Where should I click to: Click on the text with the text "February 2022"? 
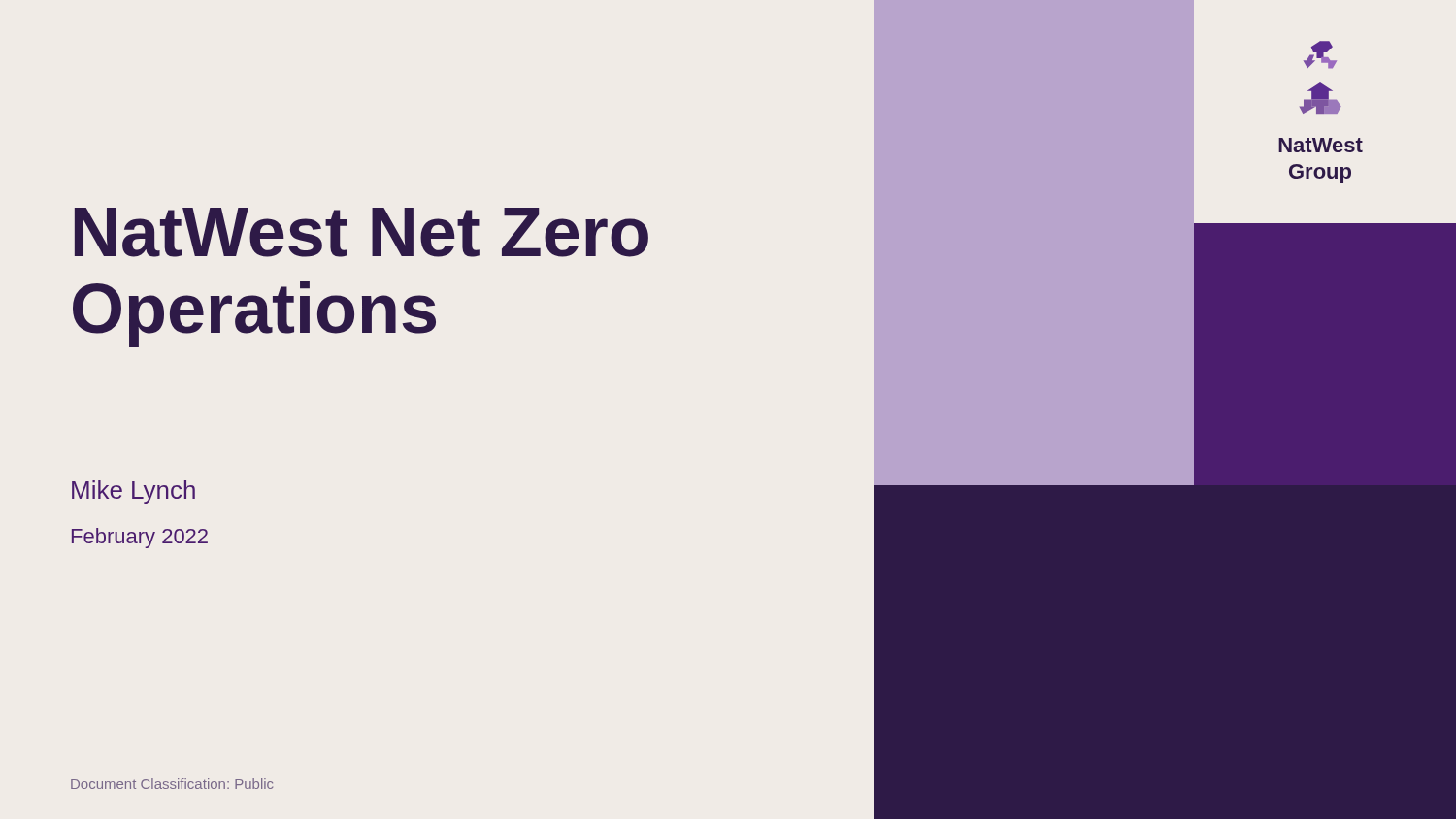pyautogui.click(x=139, y=536)
